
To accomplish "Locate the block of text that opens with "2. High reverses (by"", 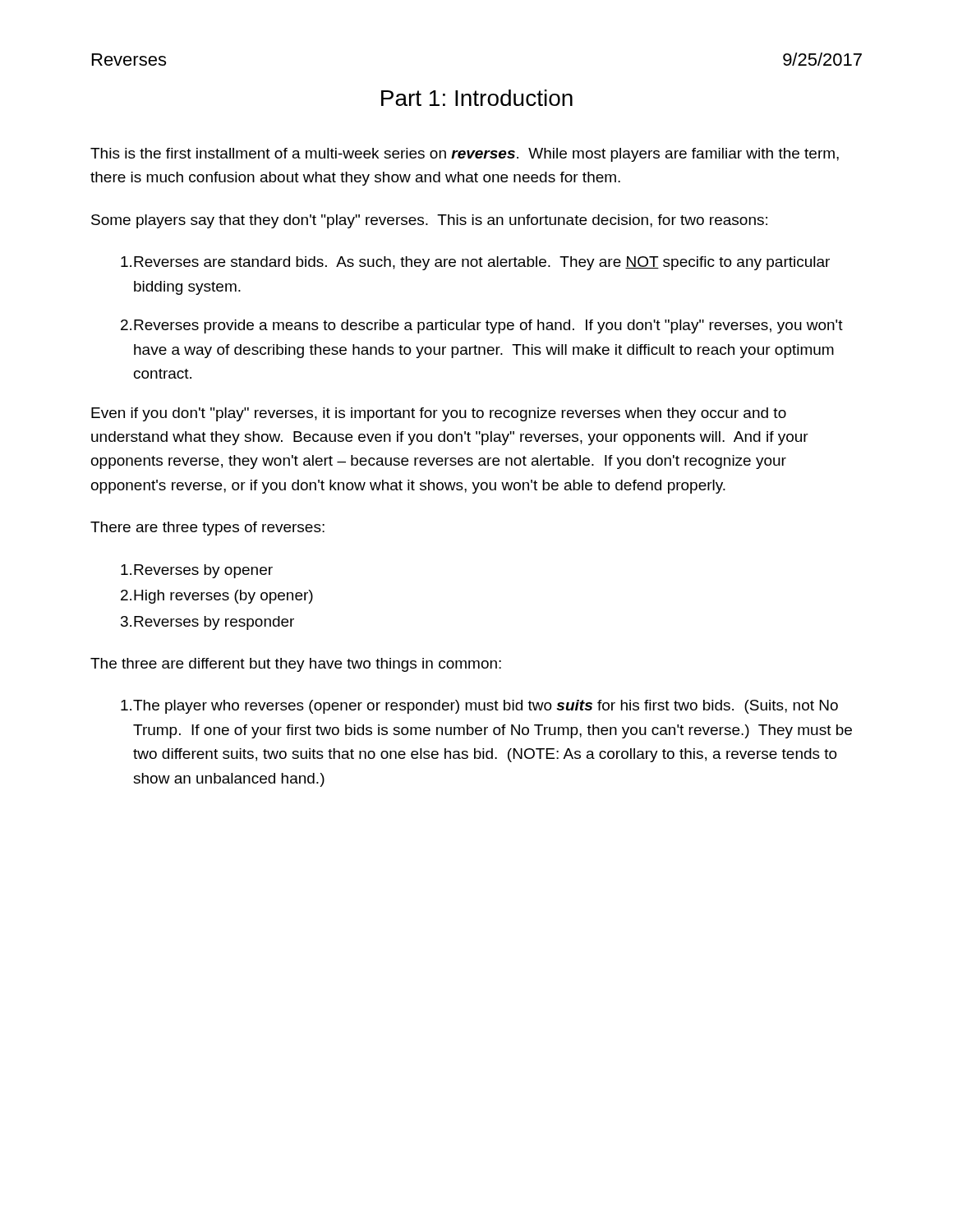I will pyautogui.click(x=217, y=597).
